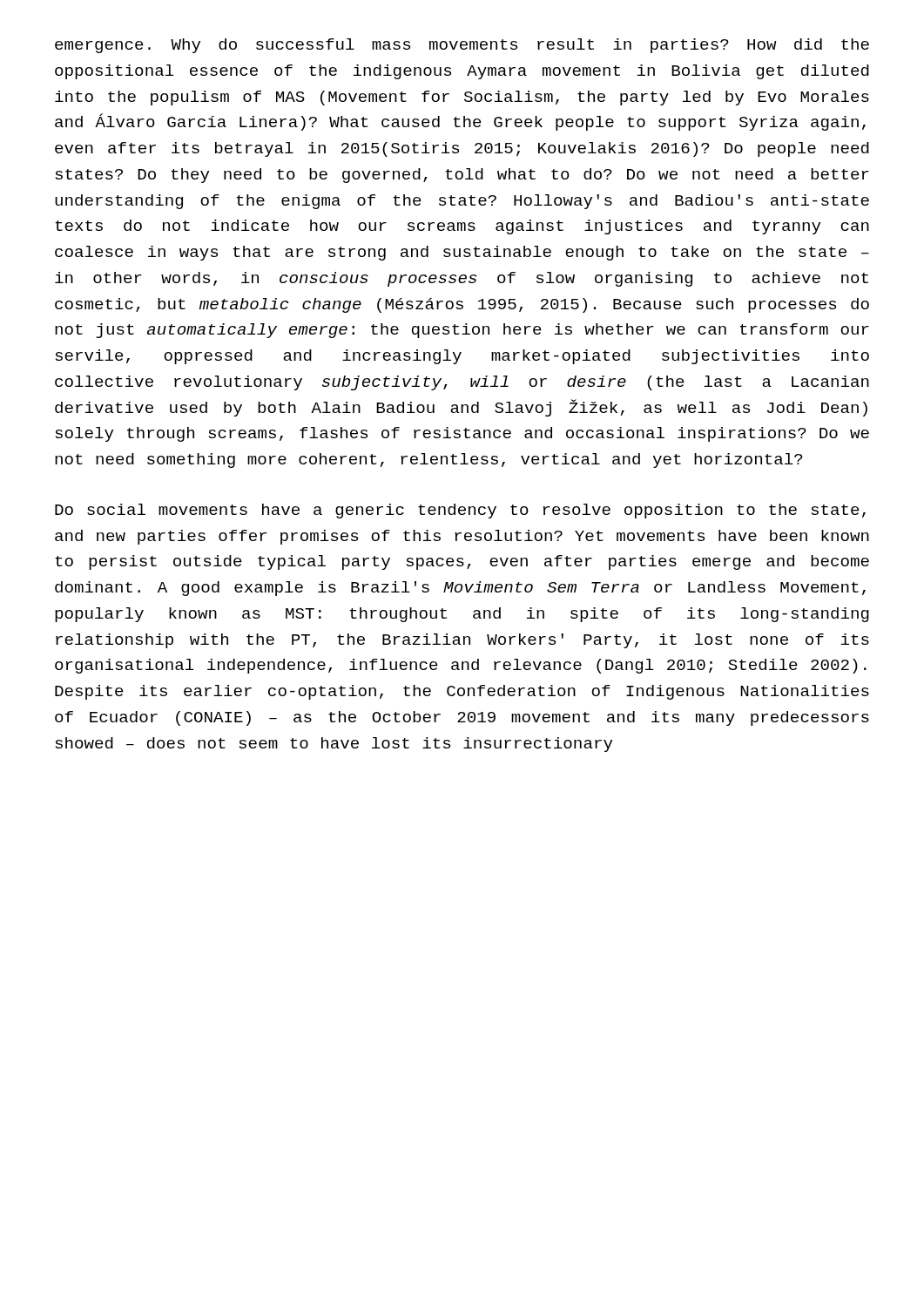Select the text block that reads "emergence. Why do successful mass movements result in"

[462, 253]
